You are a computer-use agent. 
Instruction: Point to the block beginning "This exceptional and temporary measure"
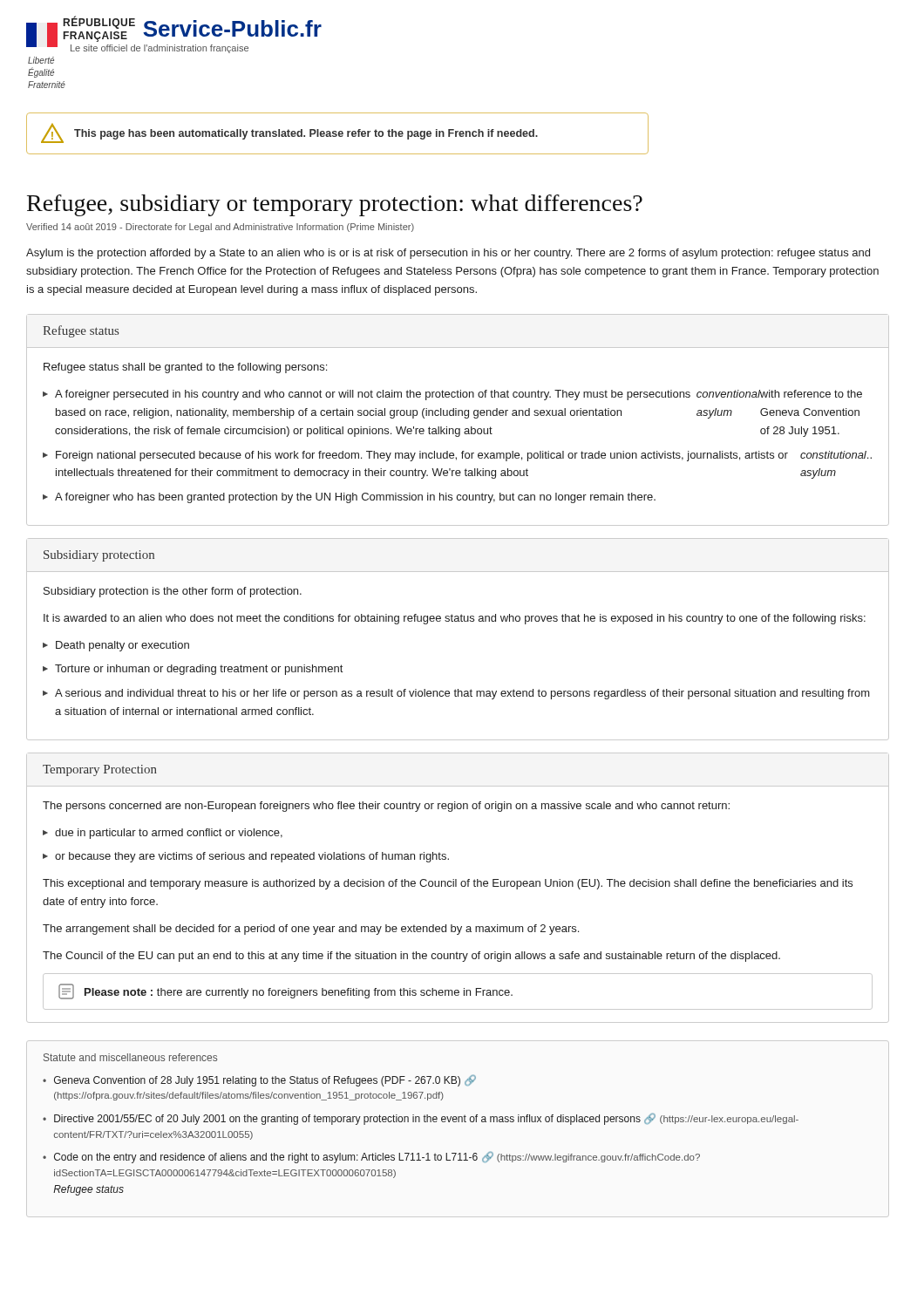click(448, 892)
